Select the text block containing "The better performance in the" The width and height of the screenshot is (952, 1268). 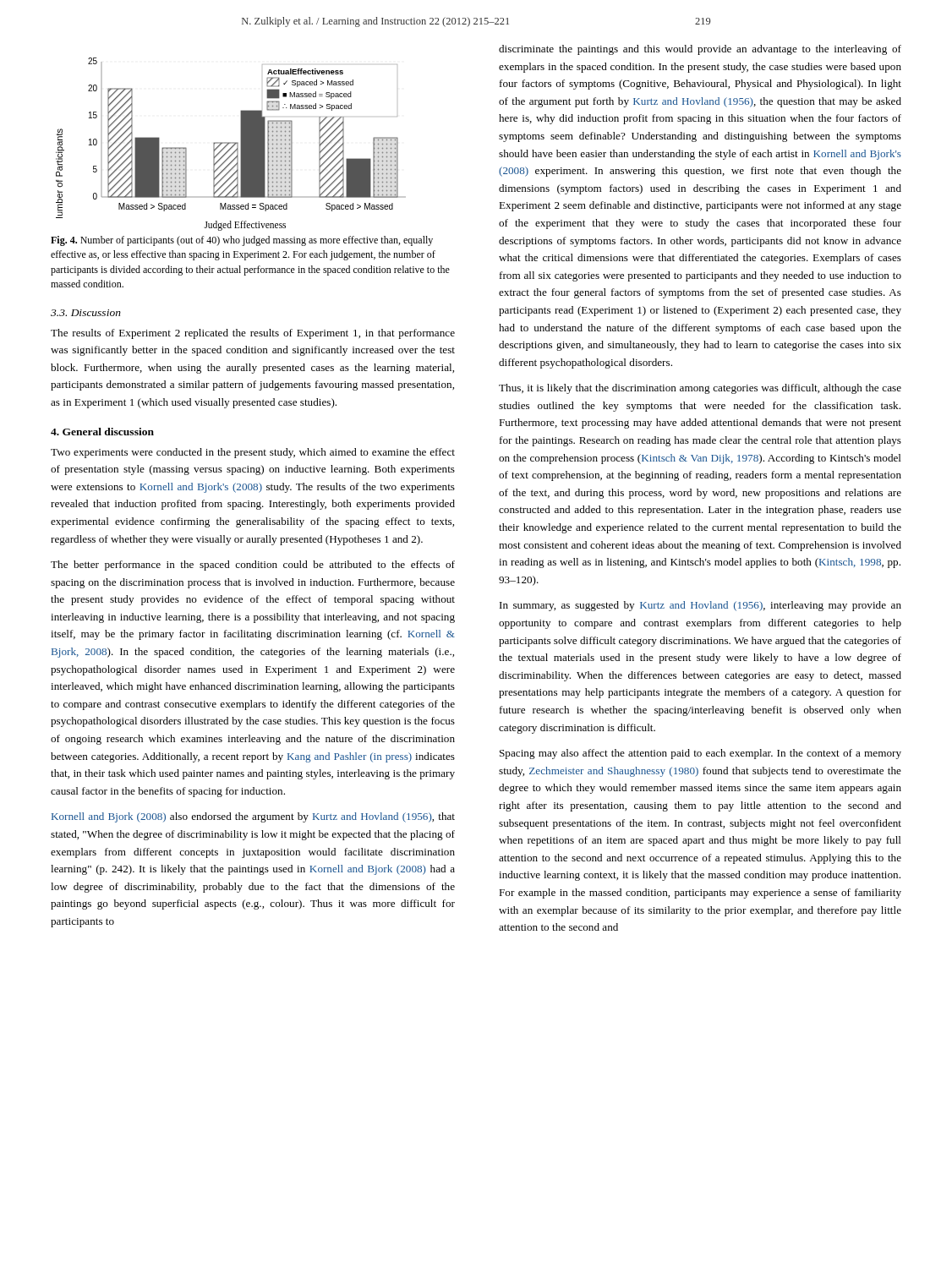pos(253,677)
